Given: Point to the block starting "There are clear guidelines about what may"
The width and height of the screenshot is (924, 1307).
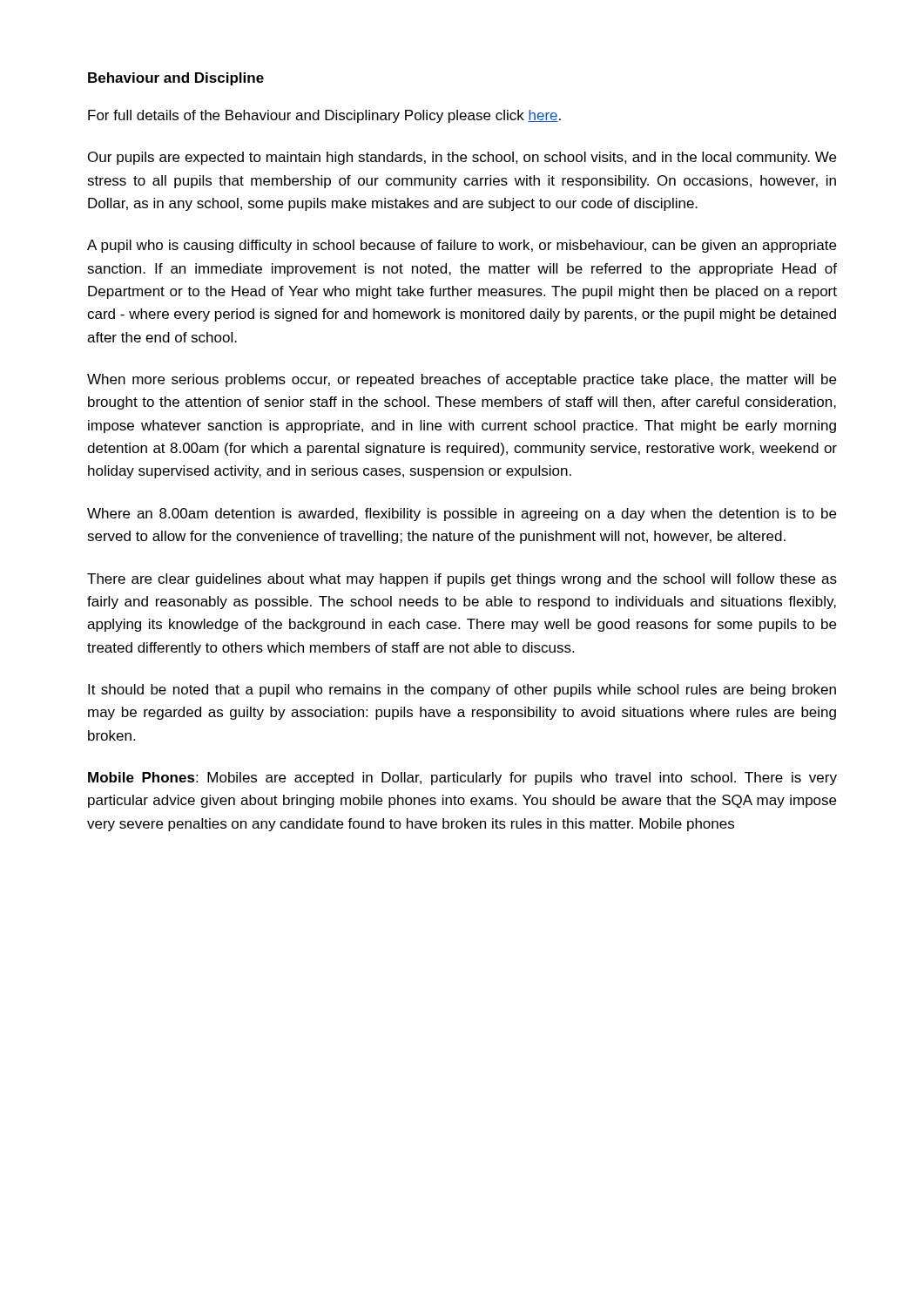Looking at the screenshot, I should 462,613.
